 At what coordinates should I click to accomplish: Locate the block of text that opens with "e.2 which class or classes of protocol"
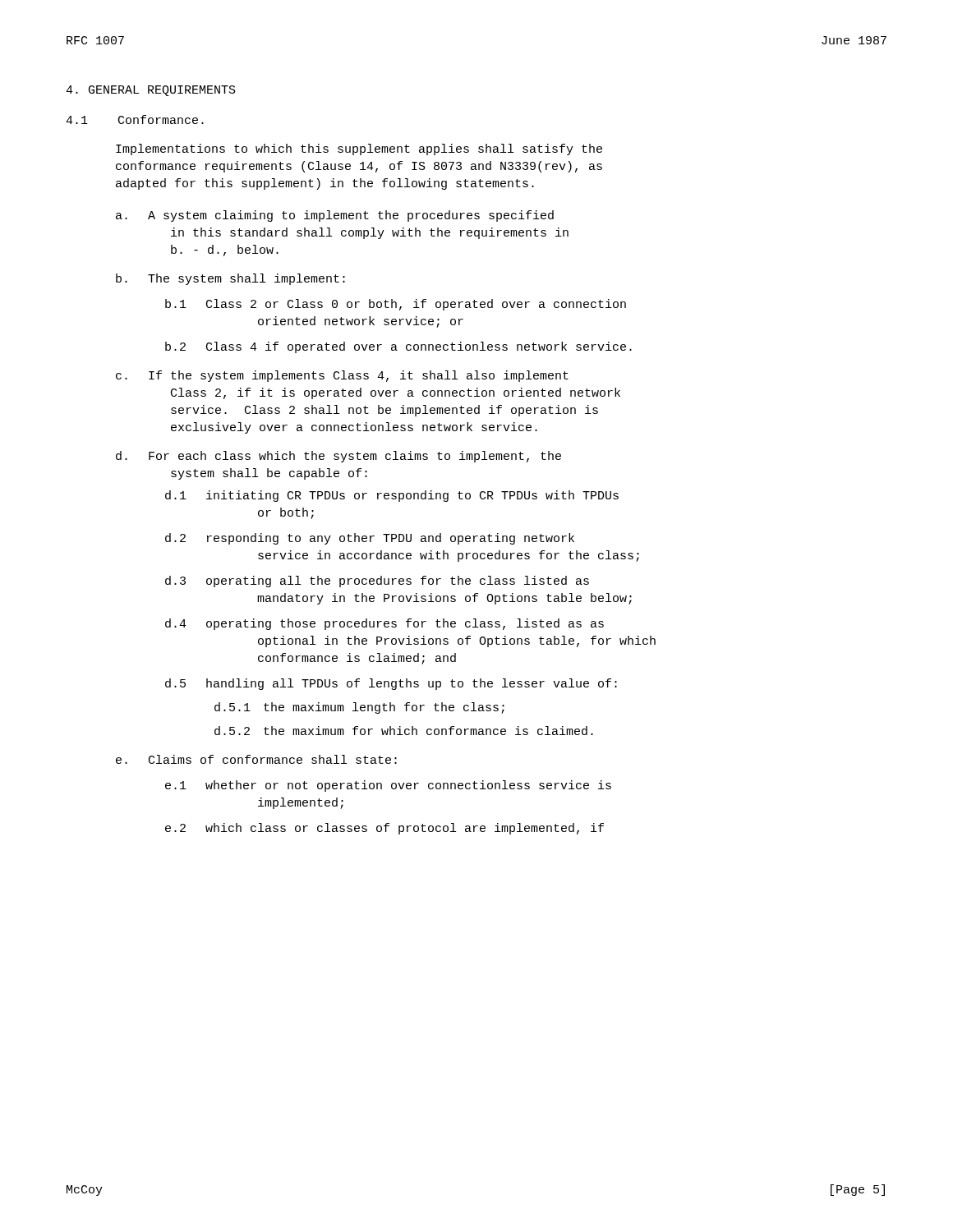[385, 829]
